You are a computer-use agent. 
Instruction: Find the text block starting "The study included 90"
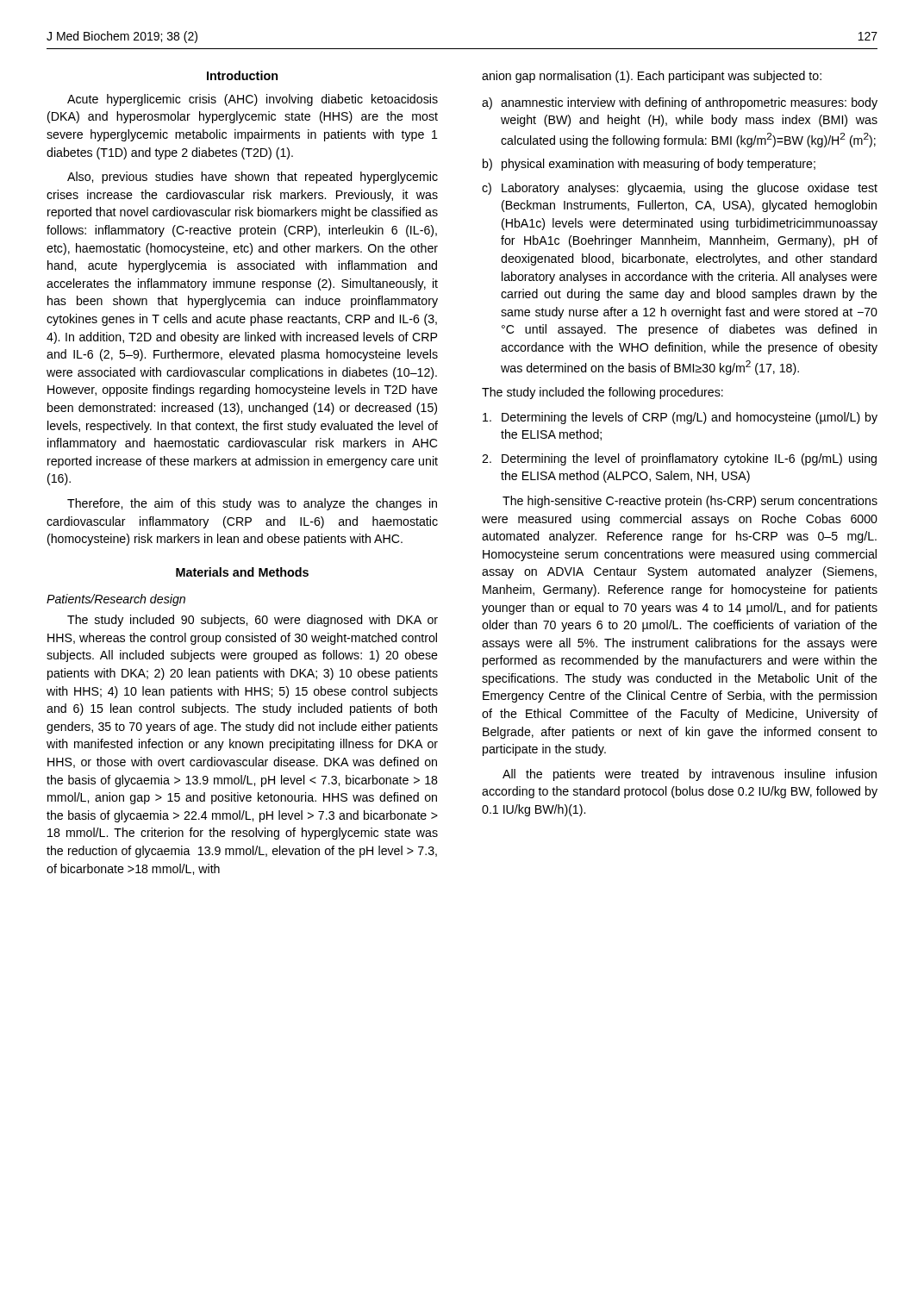[x=242, y=744]
